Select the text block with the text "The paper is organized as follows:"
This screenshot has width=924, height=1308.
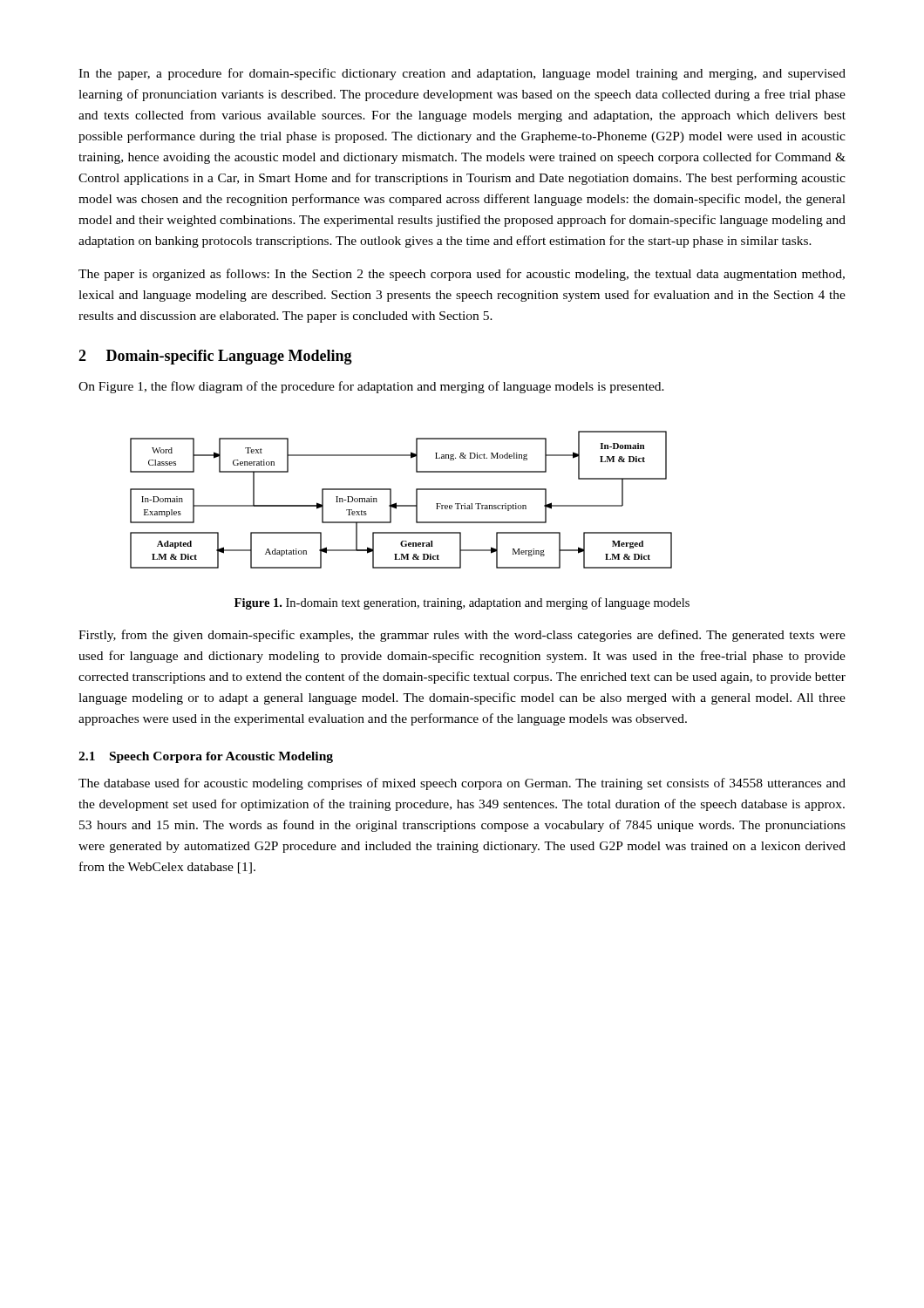coord(462,294)
